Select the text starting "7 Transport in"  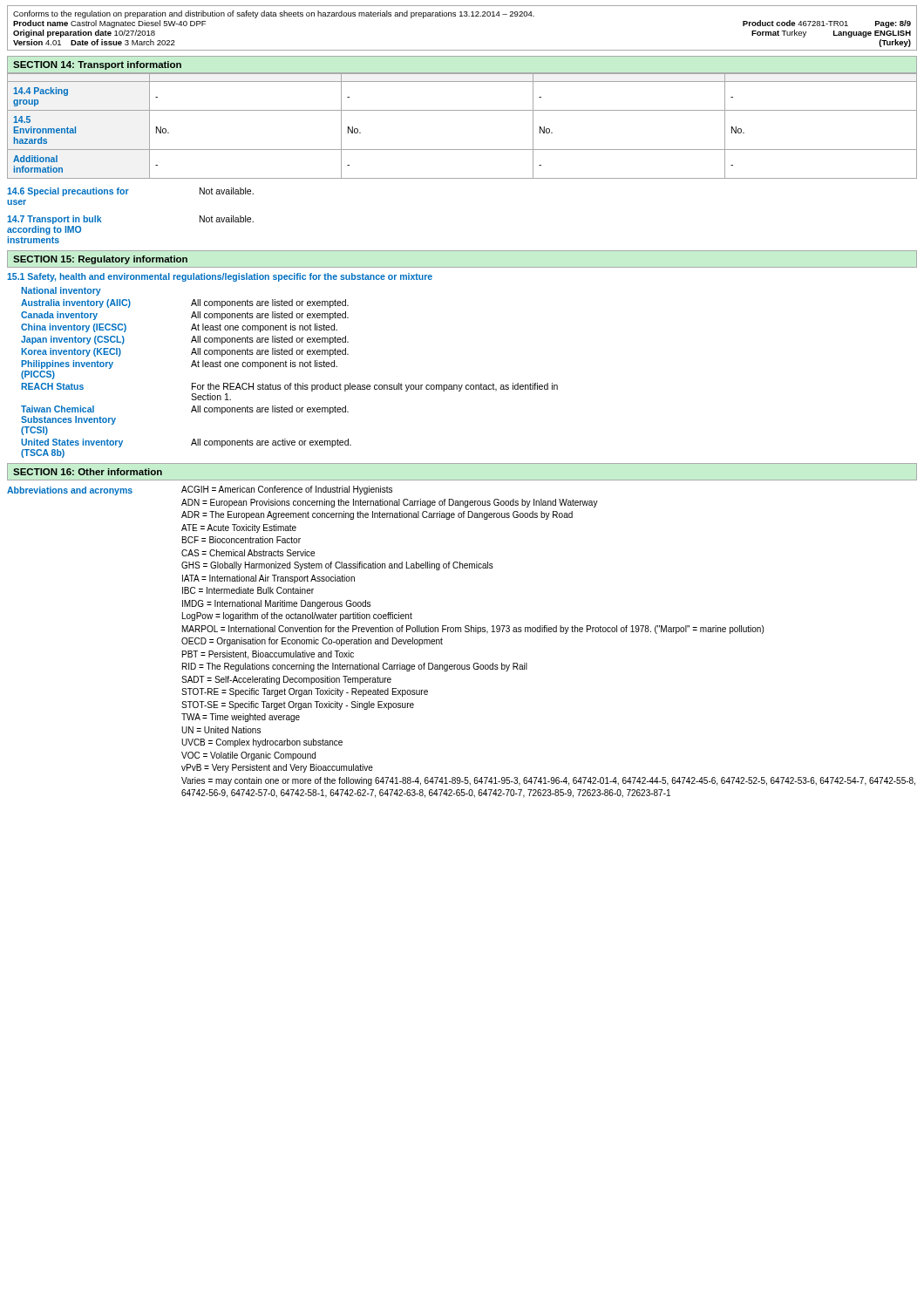tap(54, 219)
